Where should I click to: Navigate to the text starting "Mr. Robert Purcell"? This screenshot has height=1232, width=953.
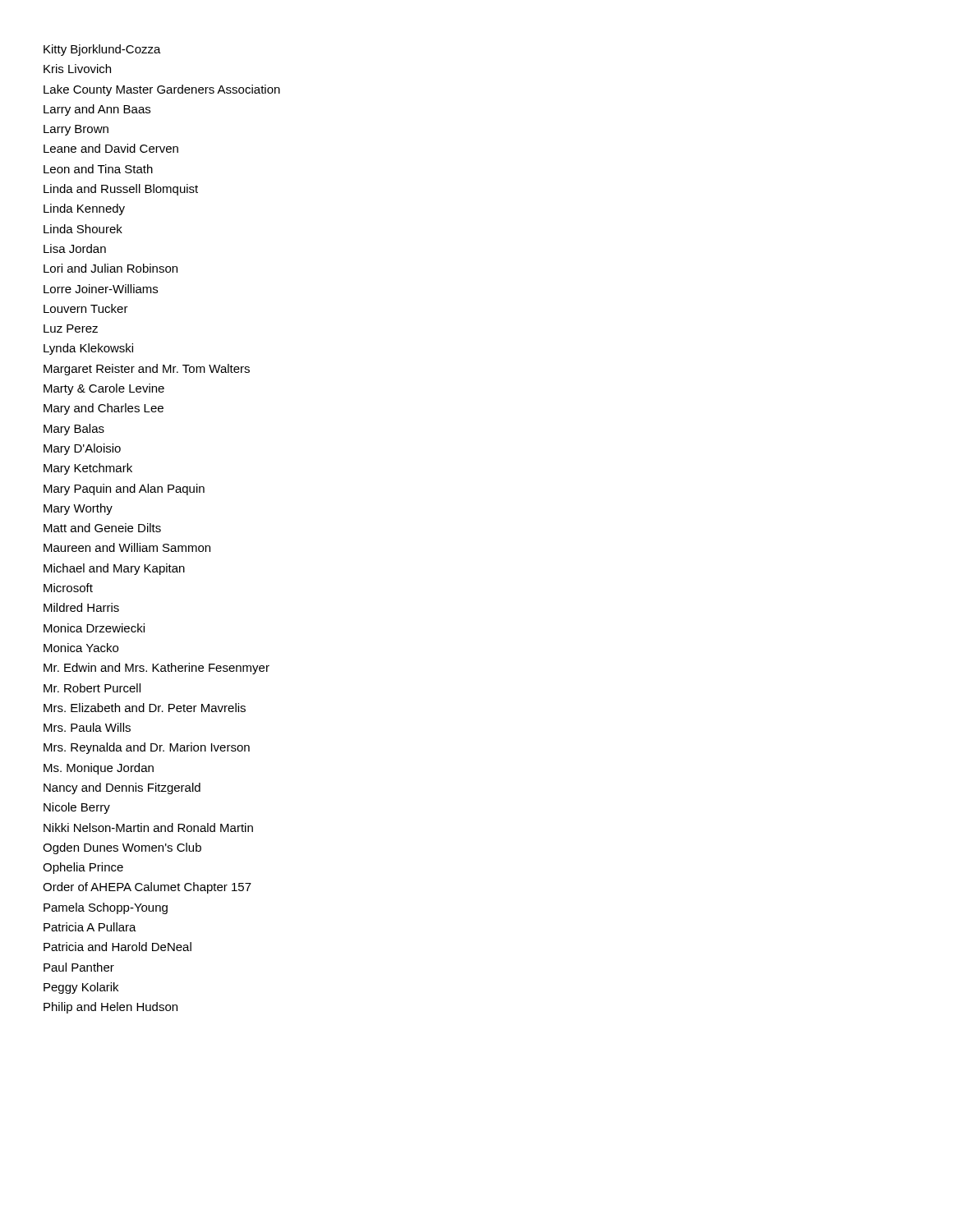pos(92,687)
